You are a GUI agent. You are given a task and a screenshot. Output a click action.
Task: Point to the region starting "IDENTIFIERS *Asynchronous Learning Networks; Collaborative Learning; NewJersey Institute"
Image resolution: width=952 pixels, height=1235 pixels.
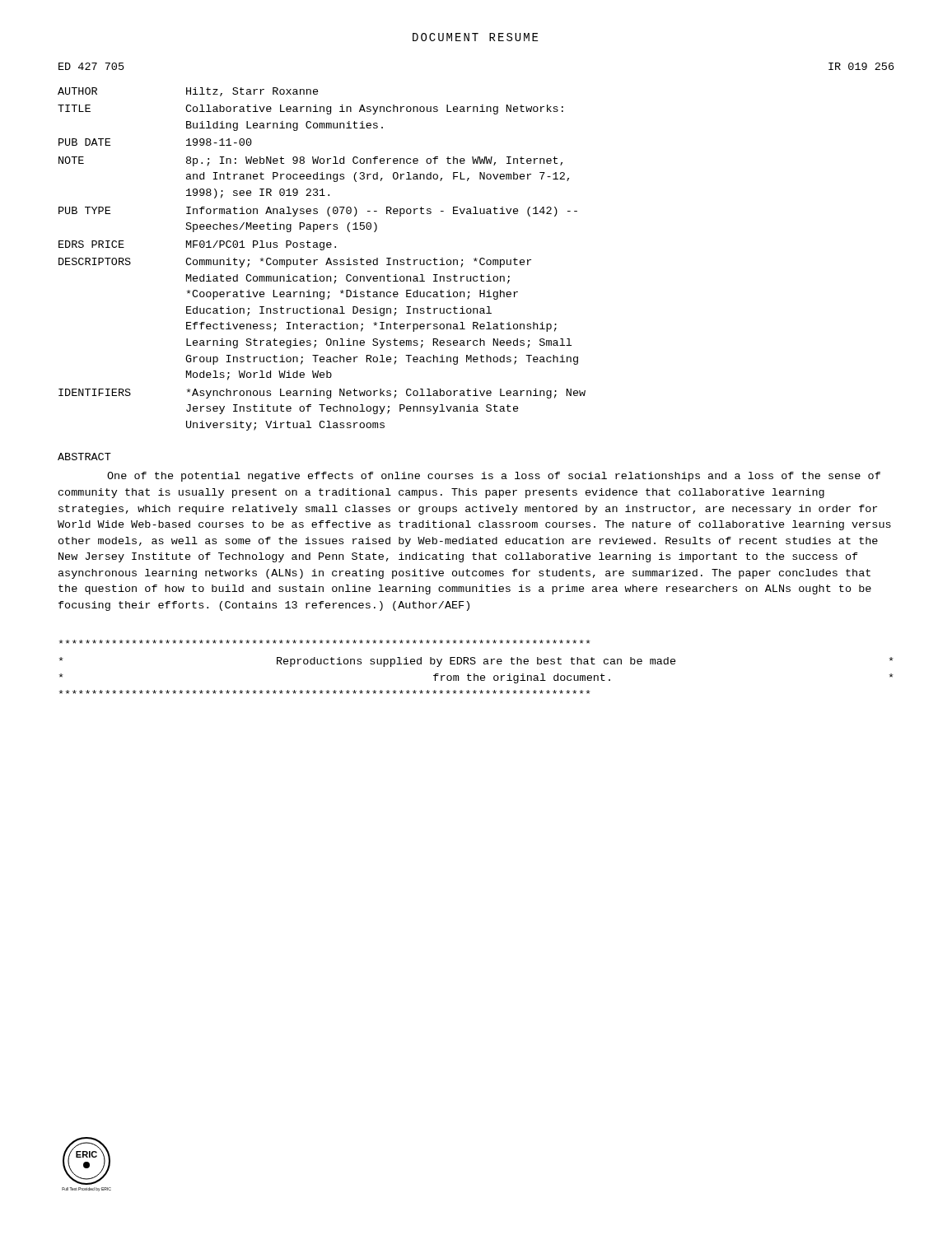(476, 409)
